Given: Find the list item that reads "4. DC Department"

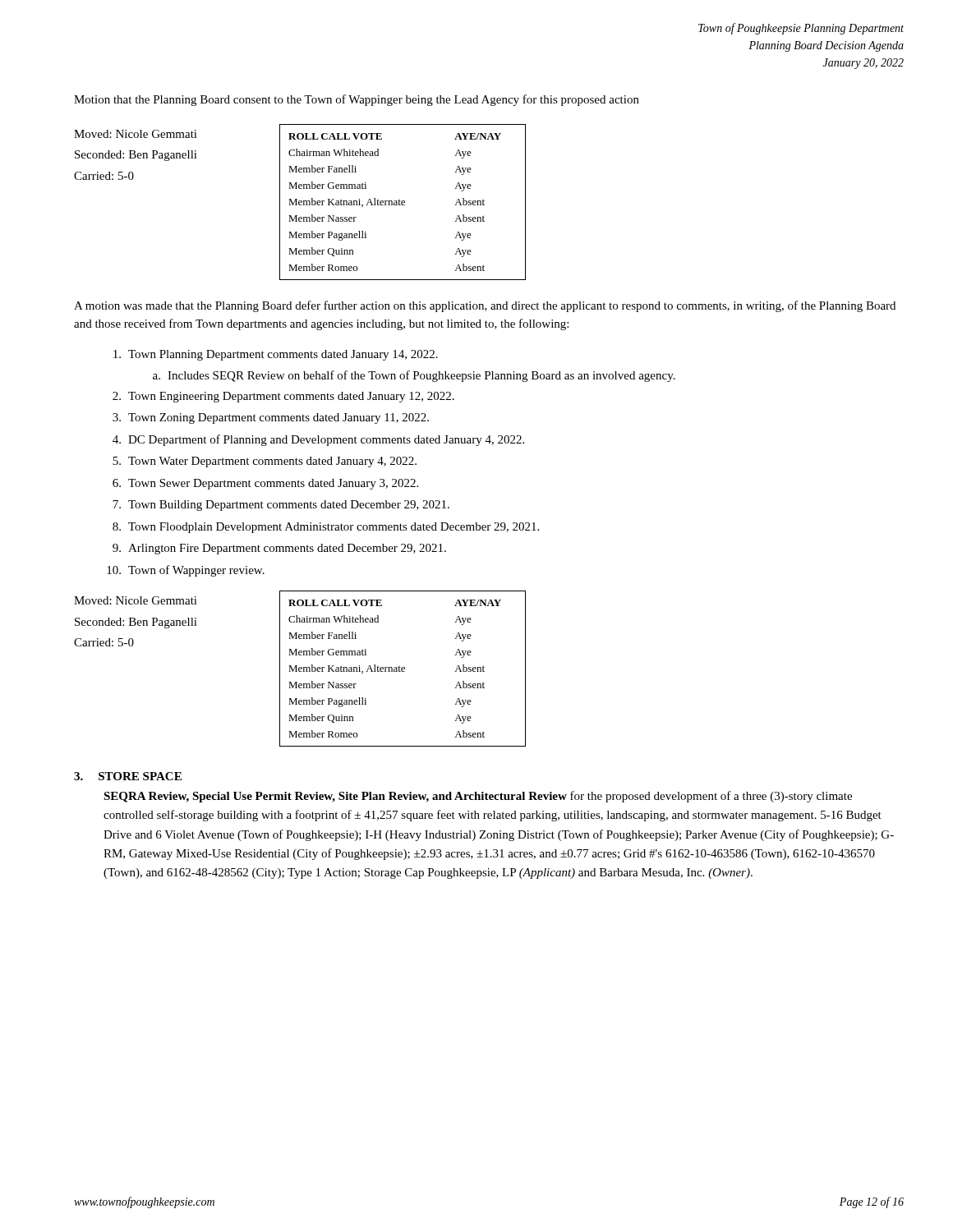Looking at the screenshot, I should [x=312, y=439].
